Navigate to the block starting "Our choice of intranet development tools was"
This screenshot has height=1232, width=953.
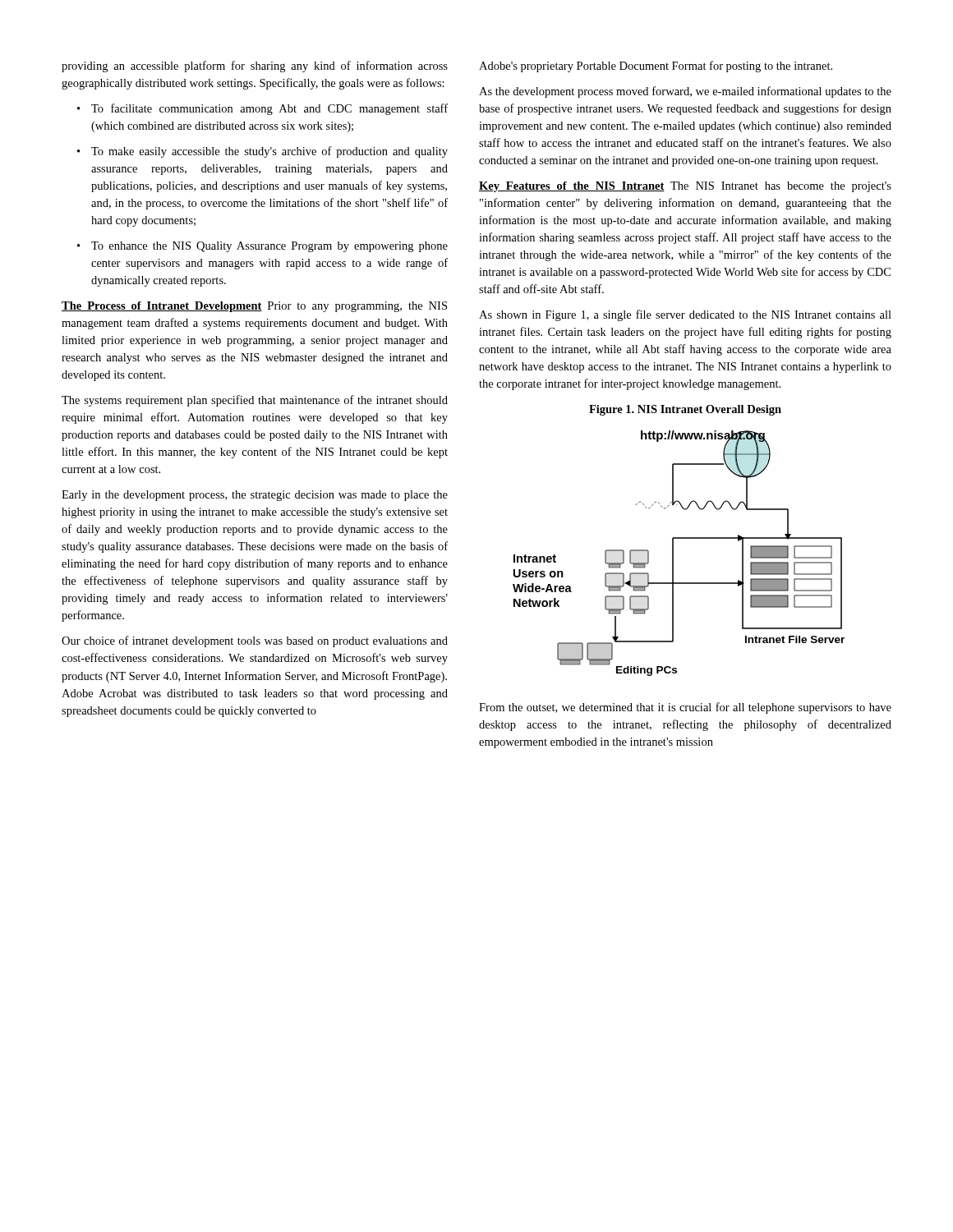click(255, 676)
